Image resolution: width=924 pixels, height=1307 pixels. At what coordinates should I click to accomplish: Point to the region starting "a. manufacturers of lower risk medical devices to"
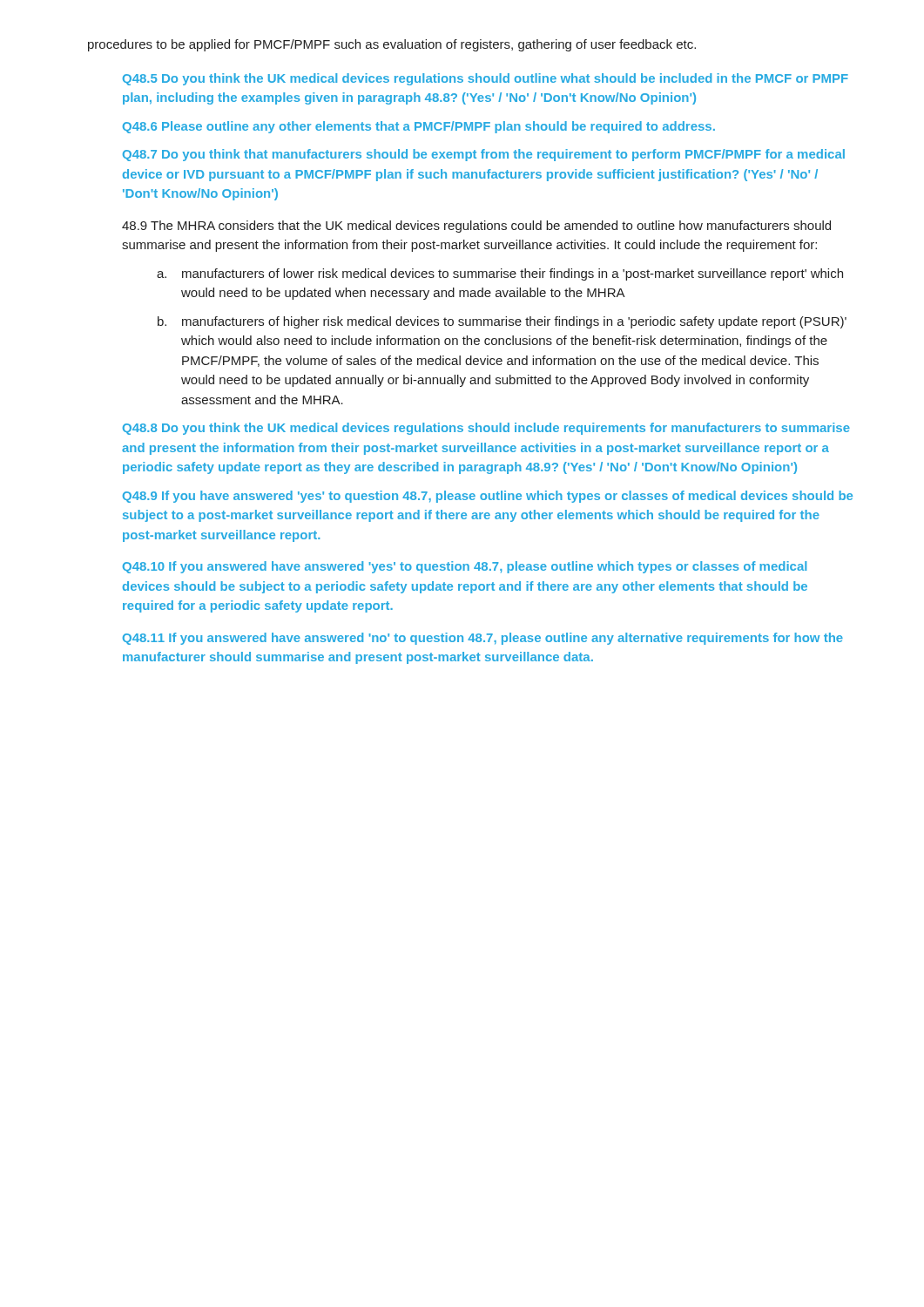[505, 283]
